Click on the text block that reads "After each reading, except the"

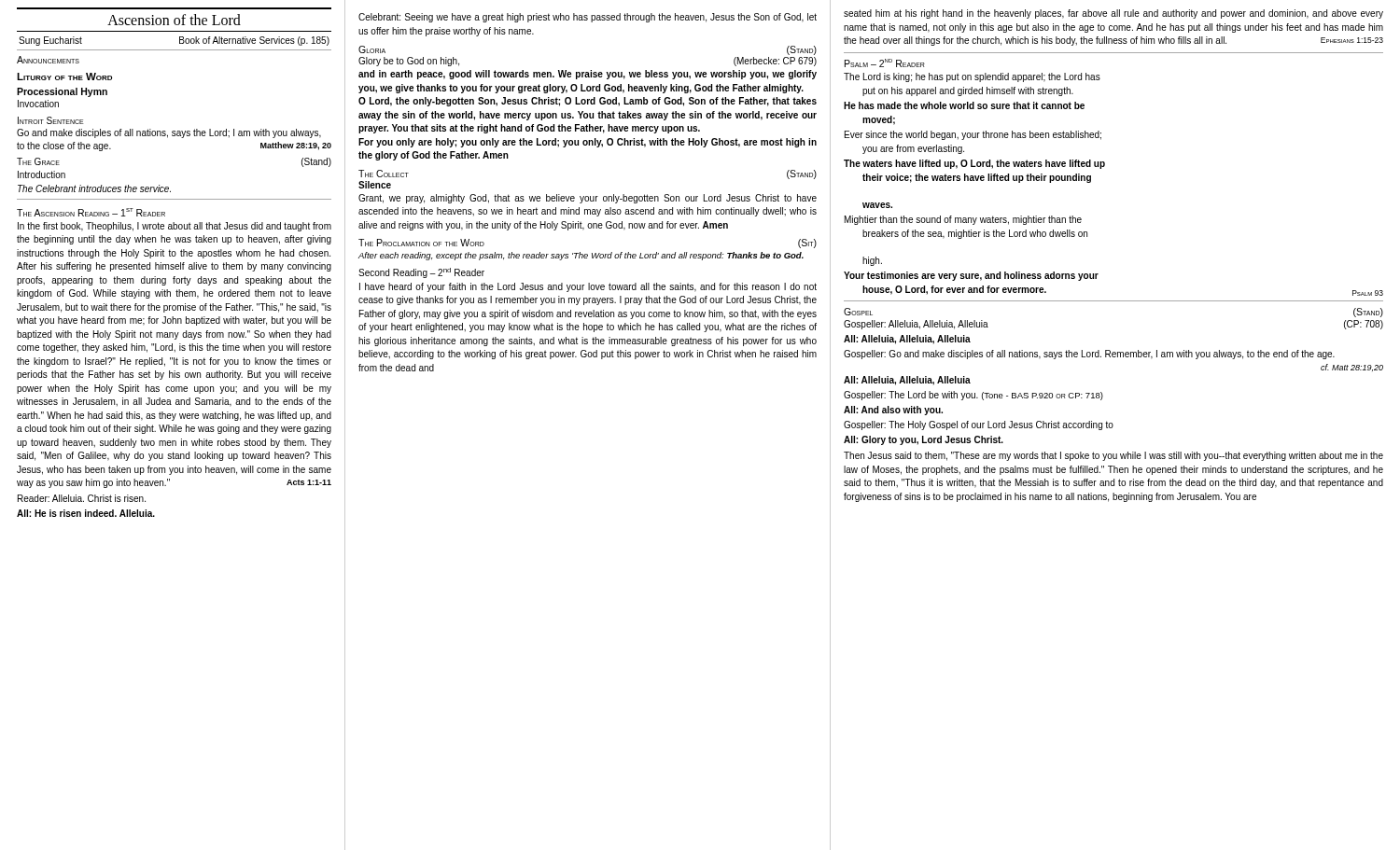[x=588, y=255]
